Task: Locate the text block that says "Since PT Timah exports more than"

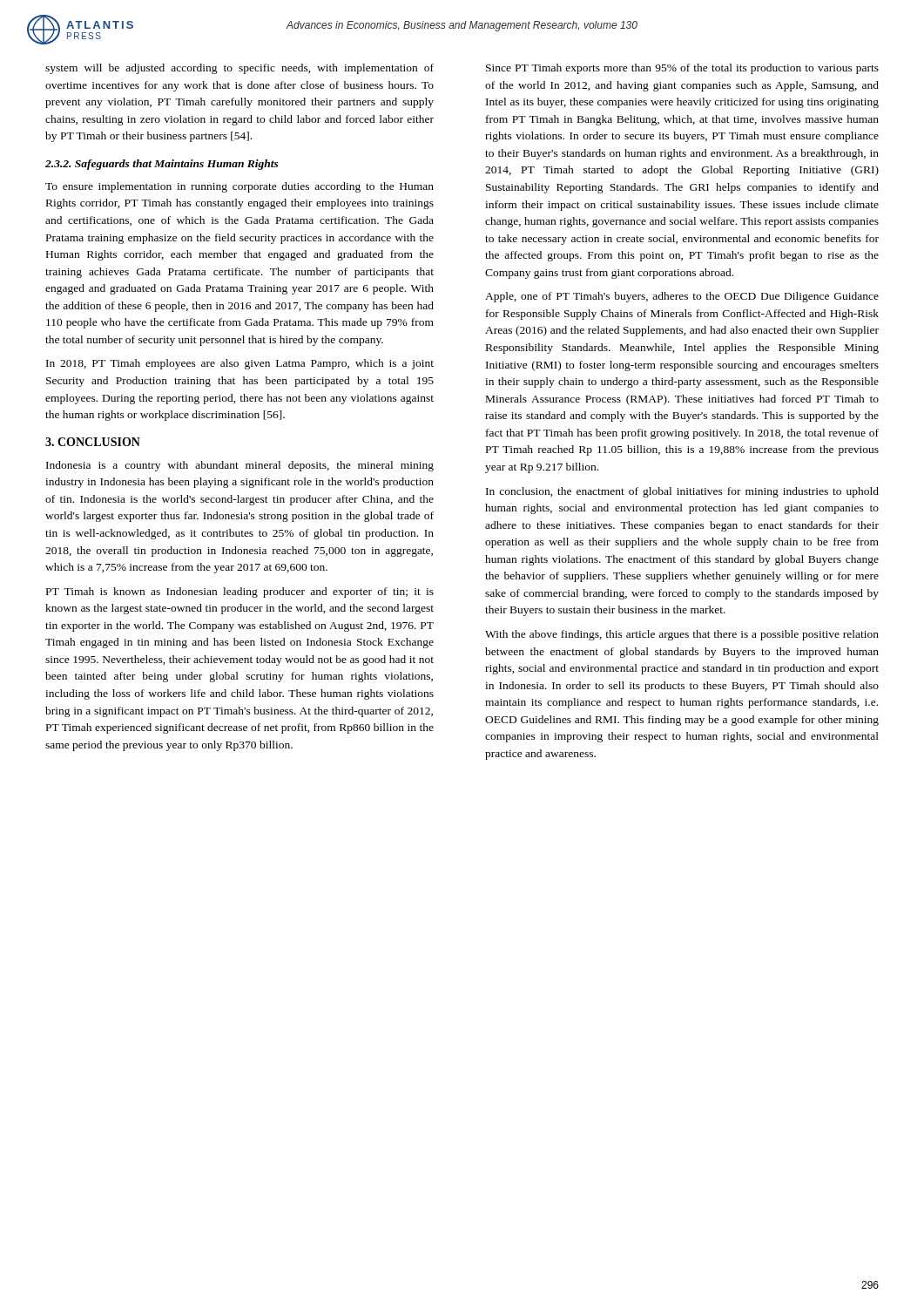Action: [x=682, y=170]
